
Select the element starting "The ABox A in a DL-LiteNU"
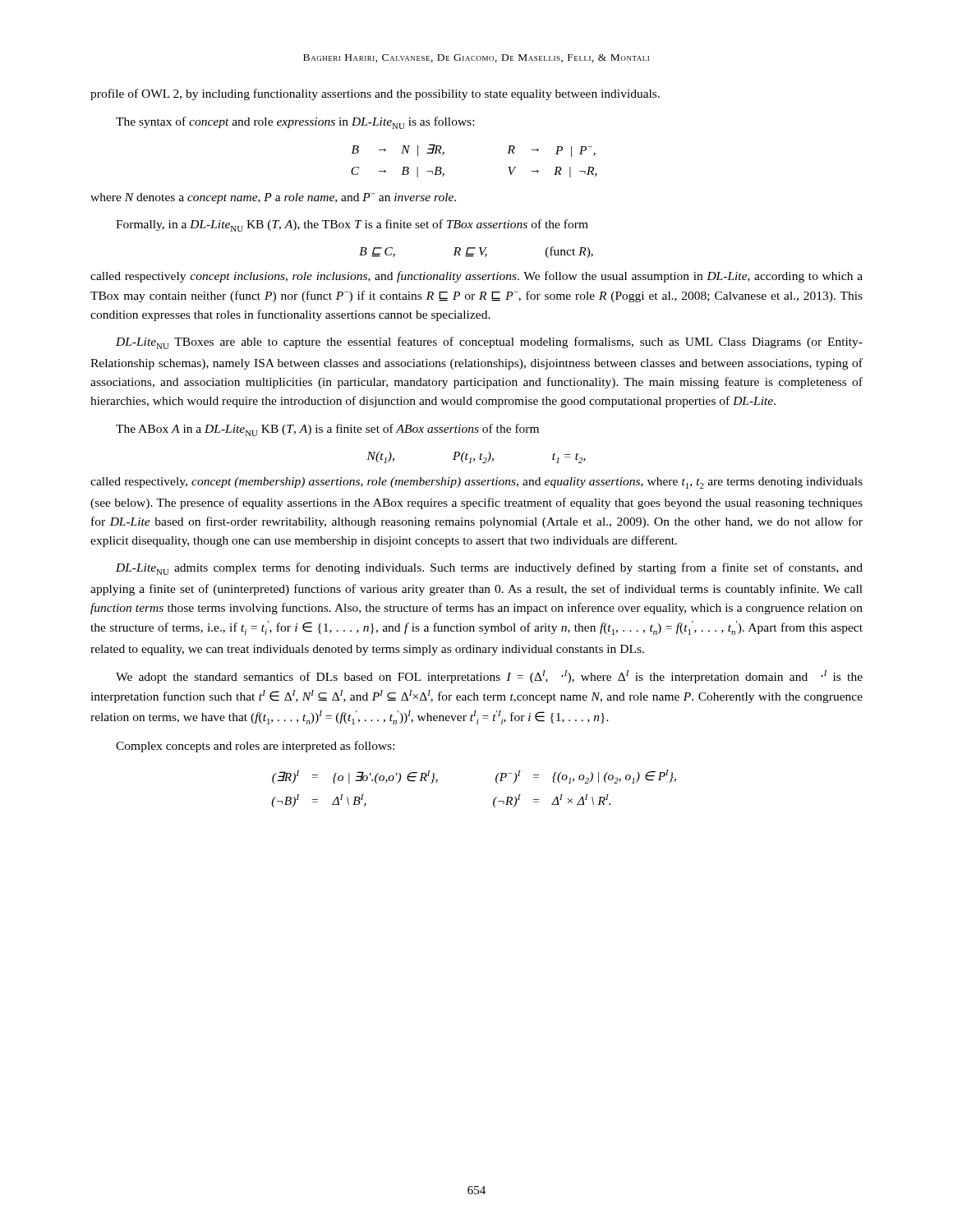[328, 429]
